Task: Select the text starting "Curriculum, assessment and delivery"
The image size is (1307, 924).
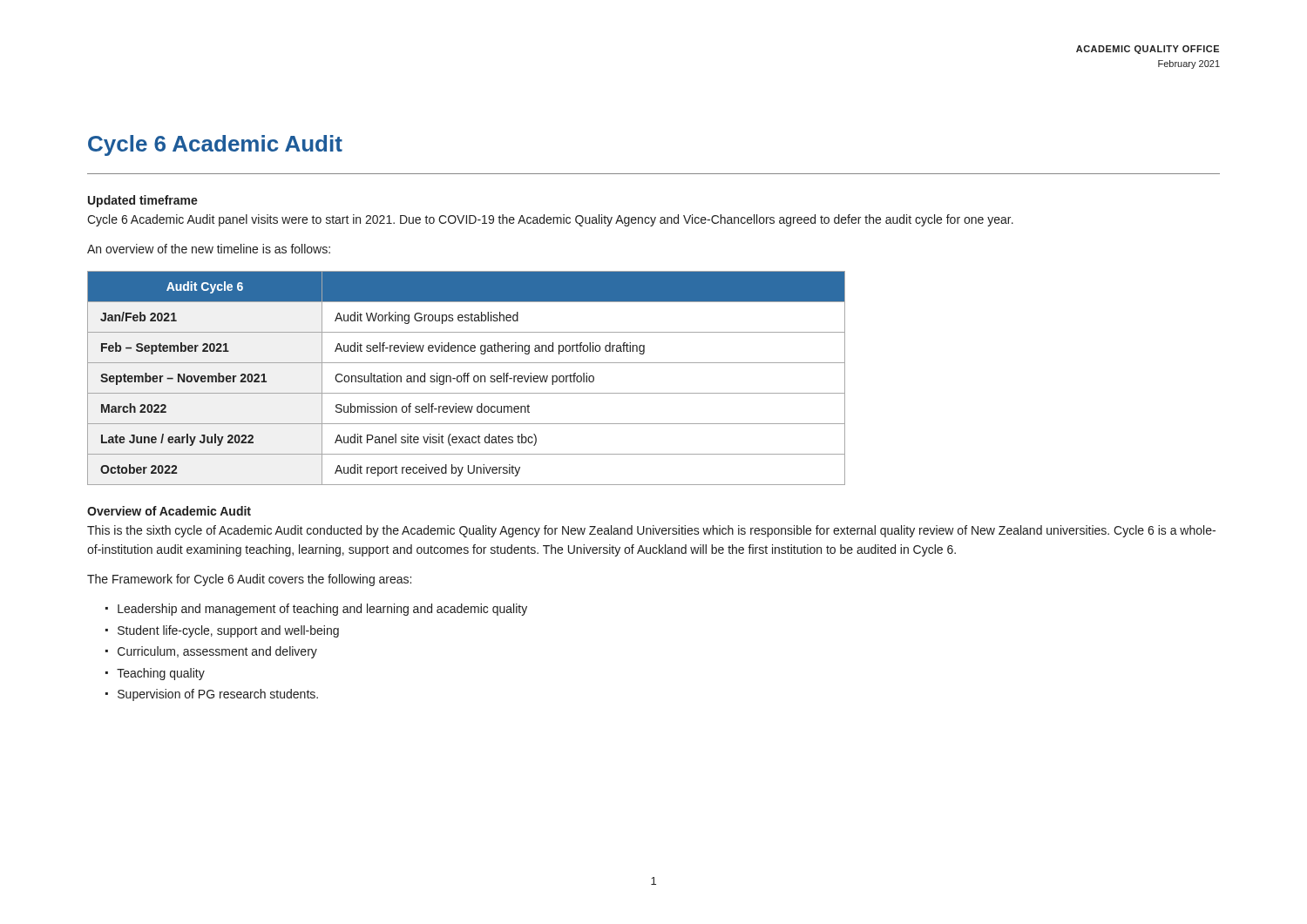Action: [217, 652]
